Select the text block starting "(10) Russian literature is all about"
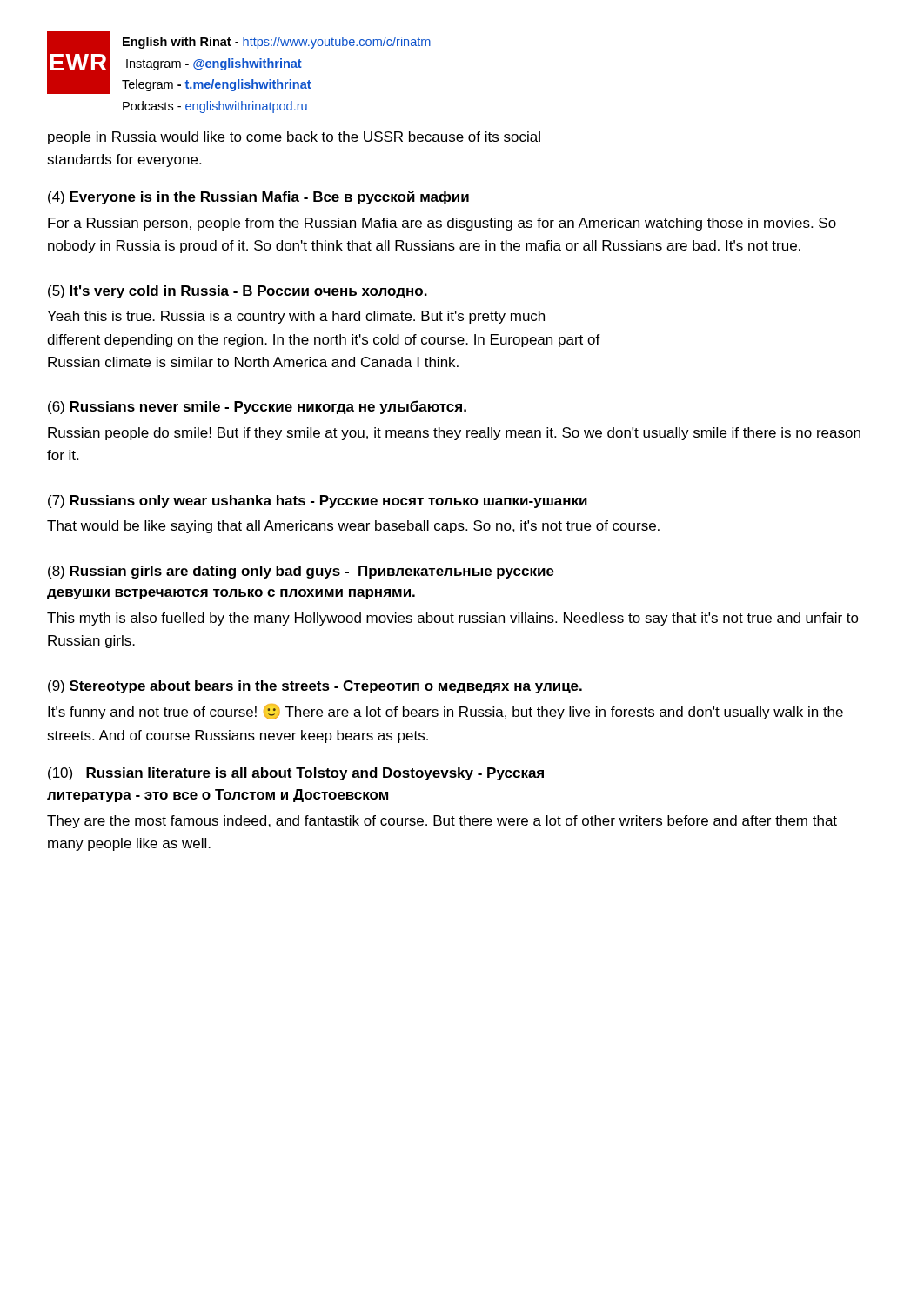The width and height of the screenshot is (924, 1305). point(296,784)
